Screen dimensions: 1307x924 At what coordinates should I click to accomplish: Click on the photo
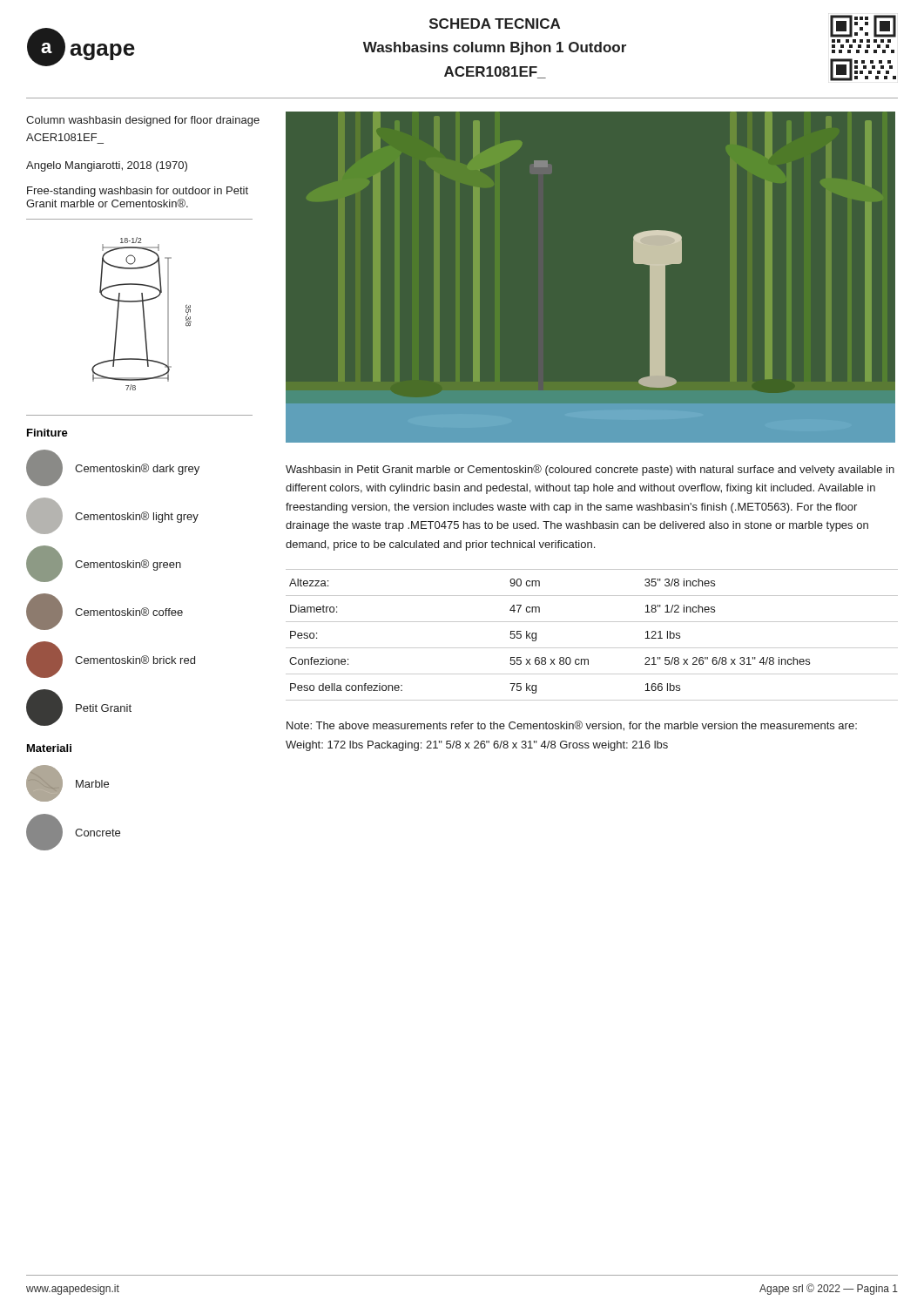click(592, 279)
